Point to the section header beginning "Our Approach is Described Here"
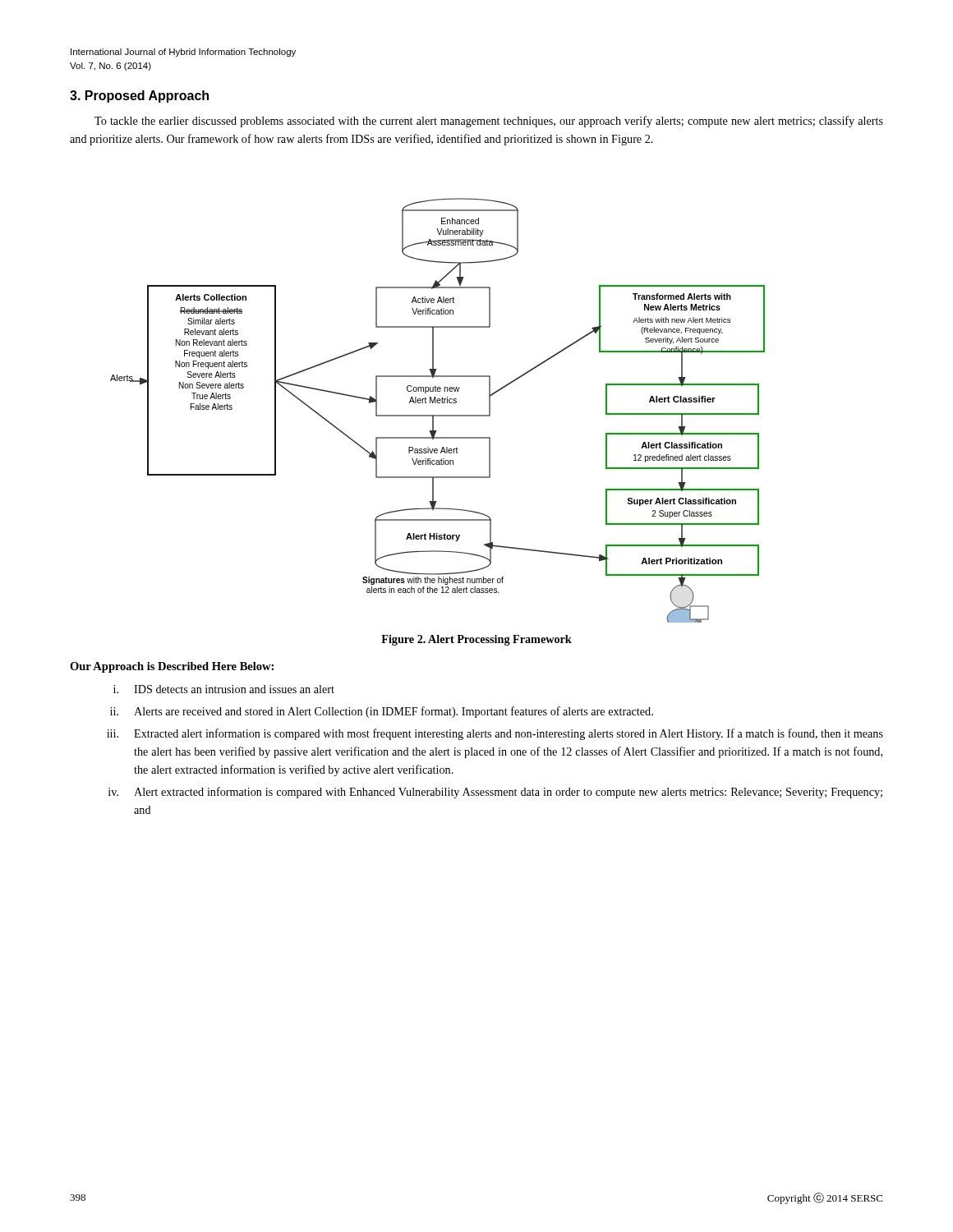 click(x=172, y=666)
